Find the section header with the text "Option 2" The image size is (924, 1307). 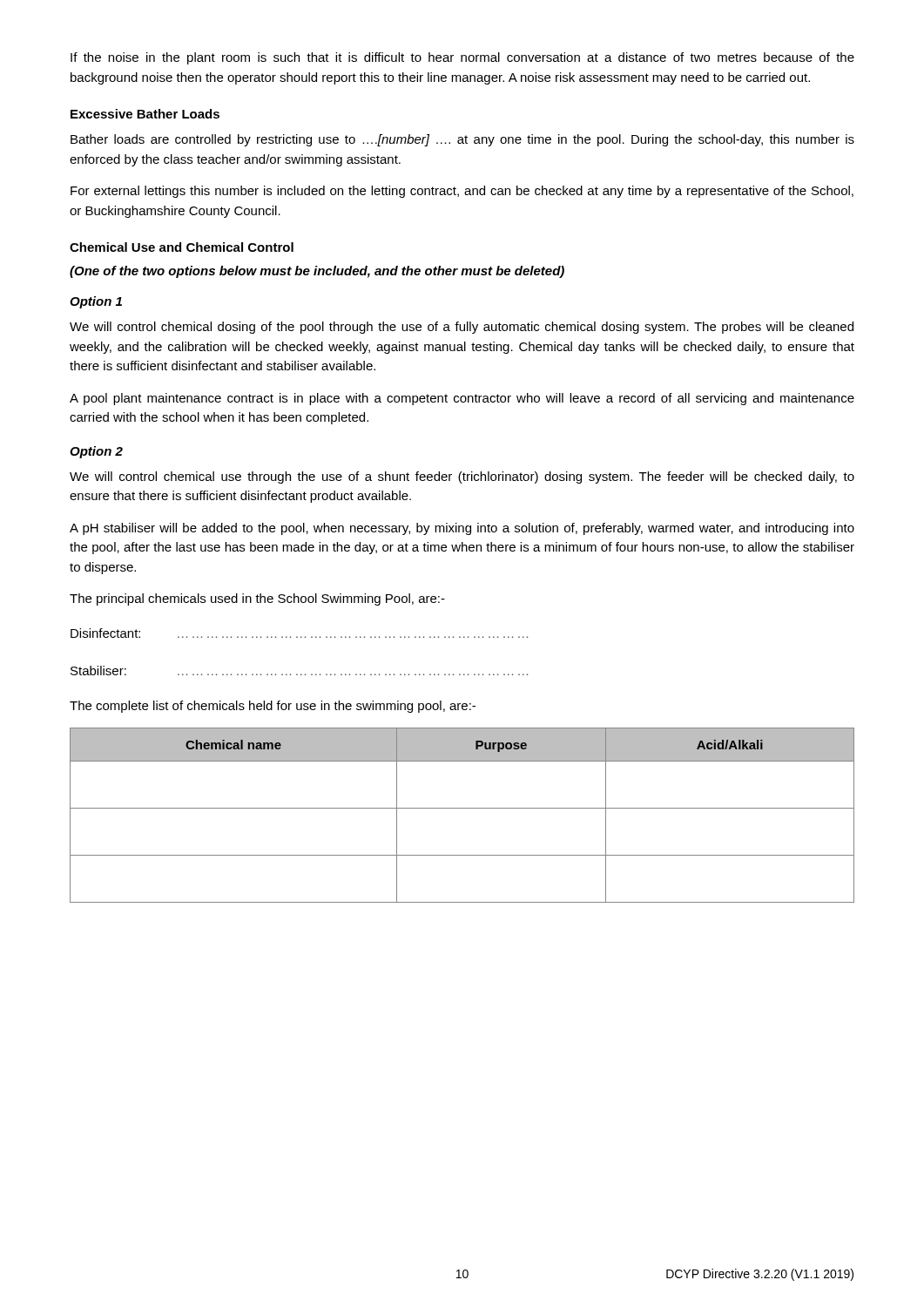click(x=96, y=450)
